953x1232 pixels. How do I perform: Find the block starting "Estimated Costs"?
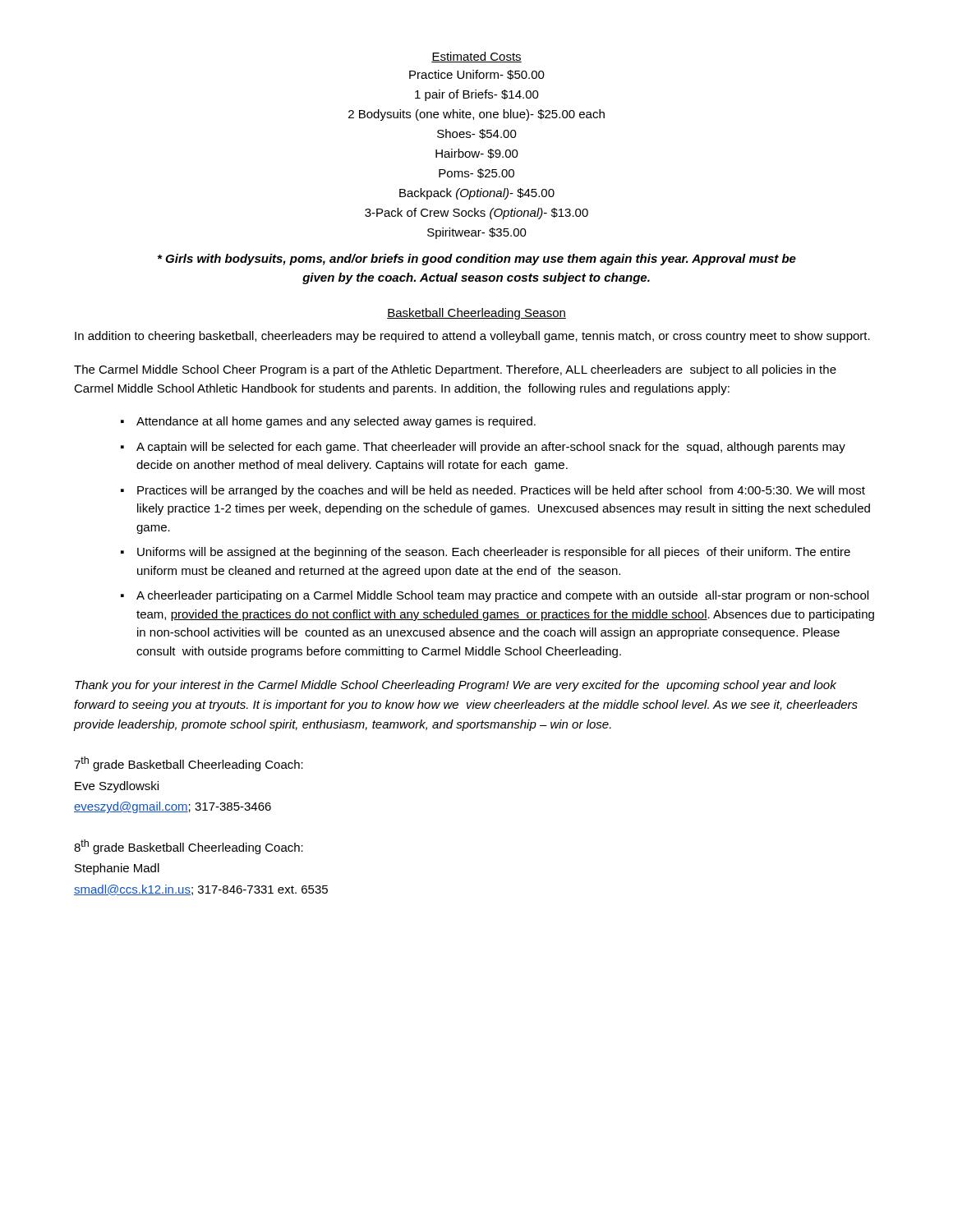point(476,56)
